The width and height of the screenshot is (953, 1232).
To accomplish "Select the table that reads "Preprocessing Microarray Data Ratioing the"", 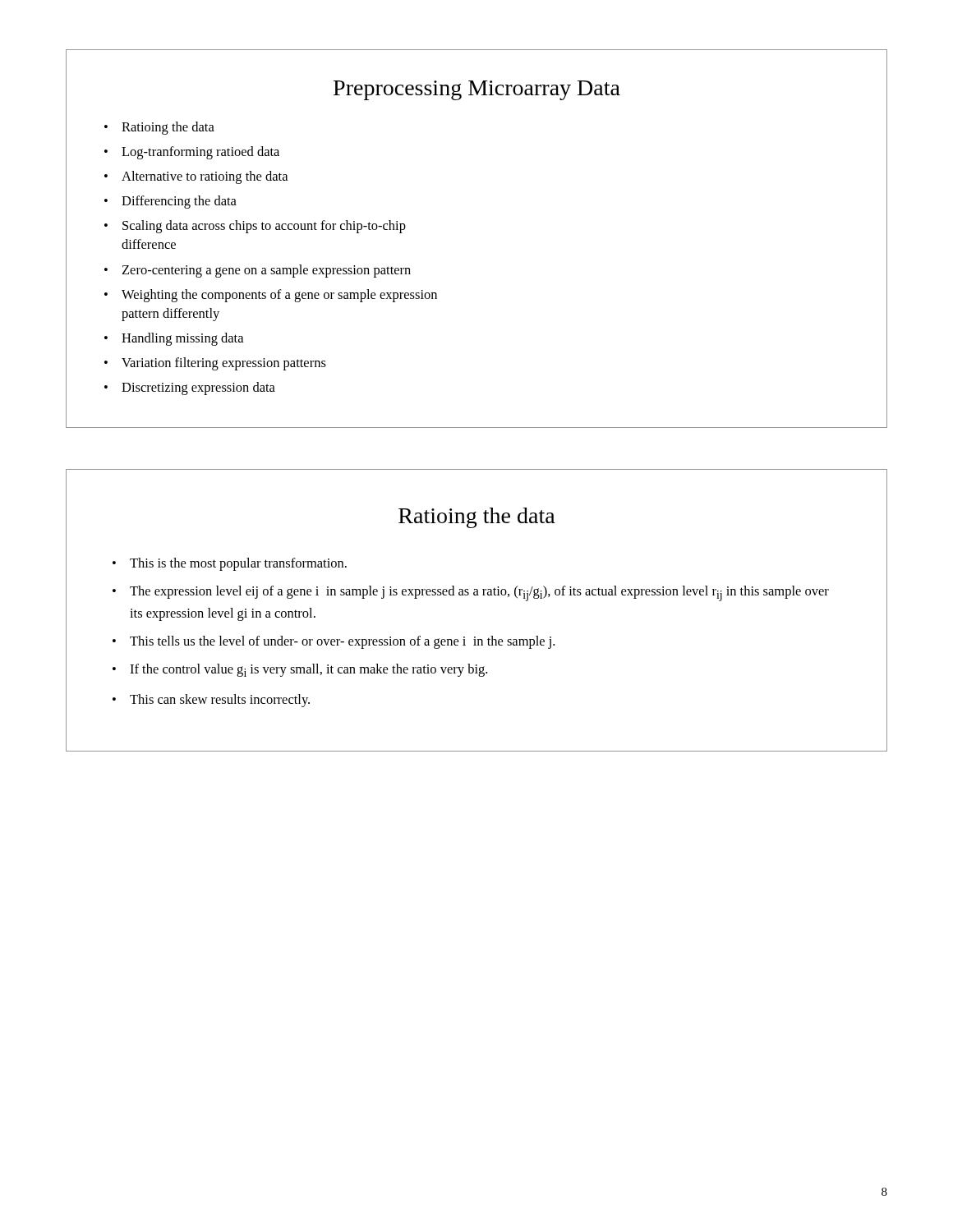I will pos(476,239).
